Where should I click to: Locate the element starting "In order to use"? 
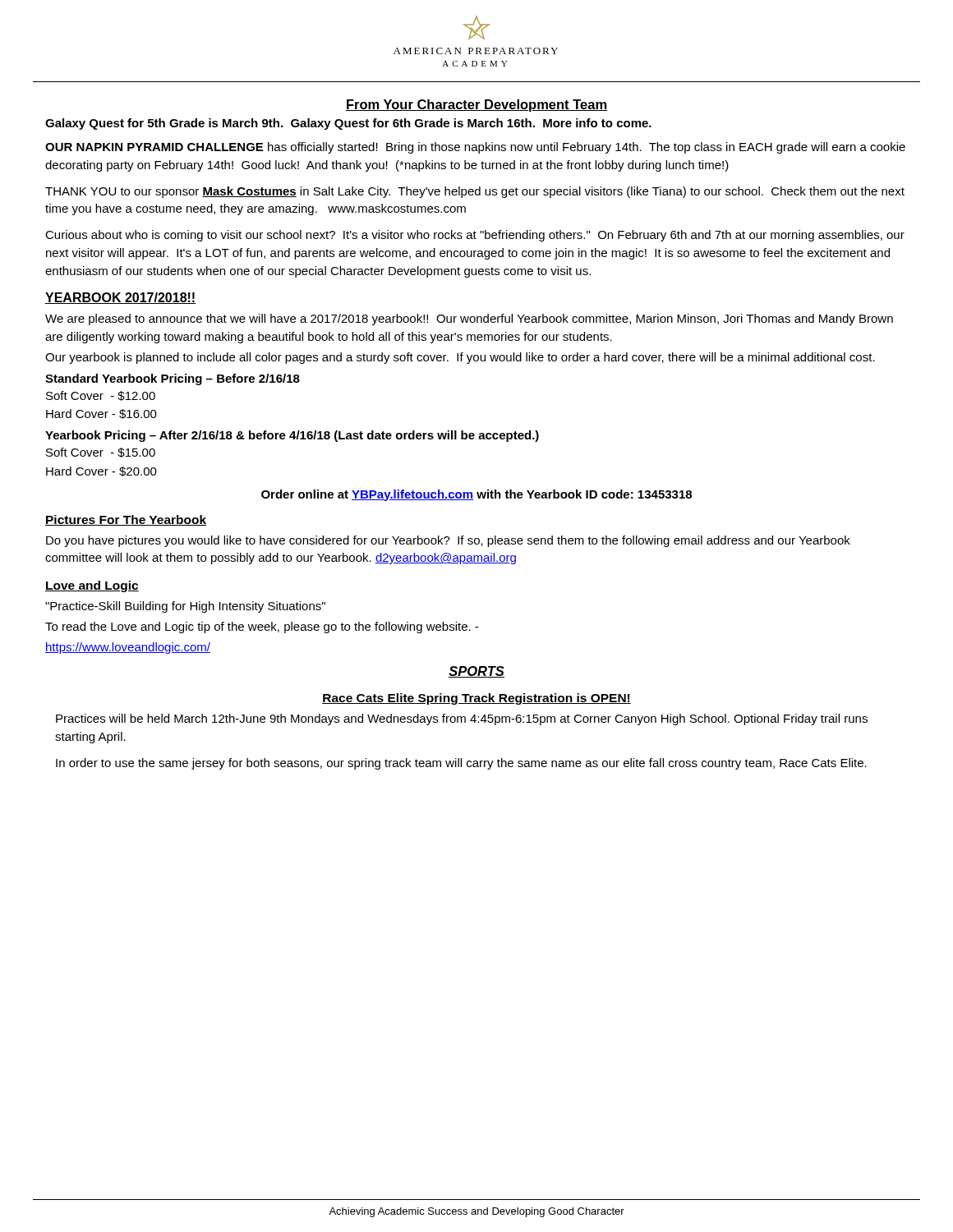[461, 762]
